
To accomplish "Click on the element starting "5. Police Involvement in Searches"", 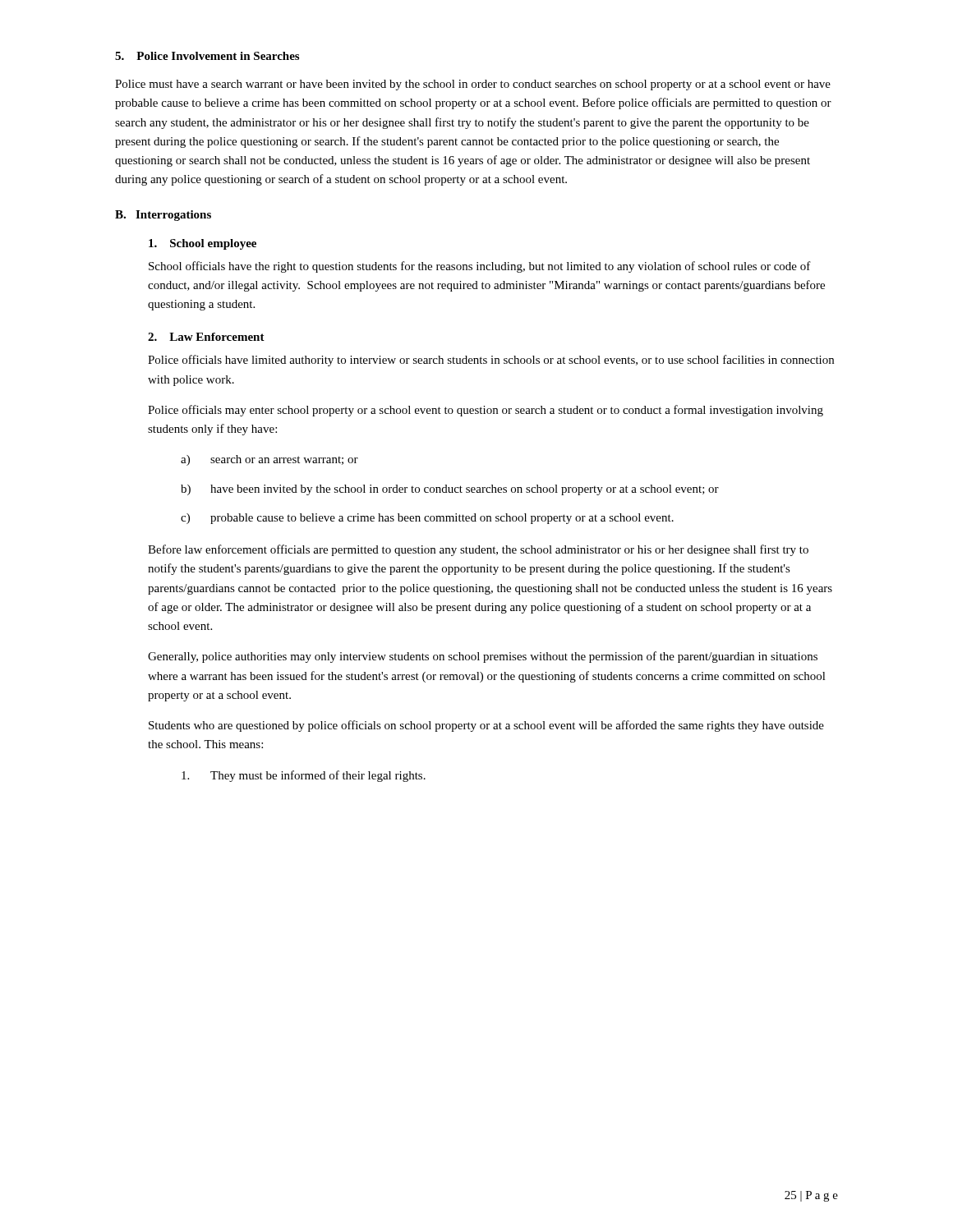I will coord(207,56).
